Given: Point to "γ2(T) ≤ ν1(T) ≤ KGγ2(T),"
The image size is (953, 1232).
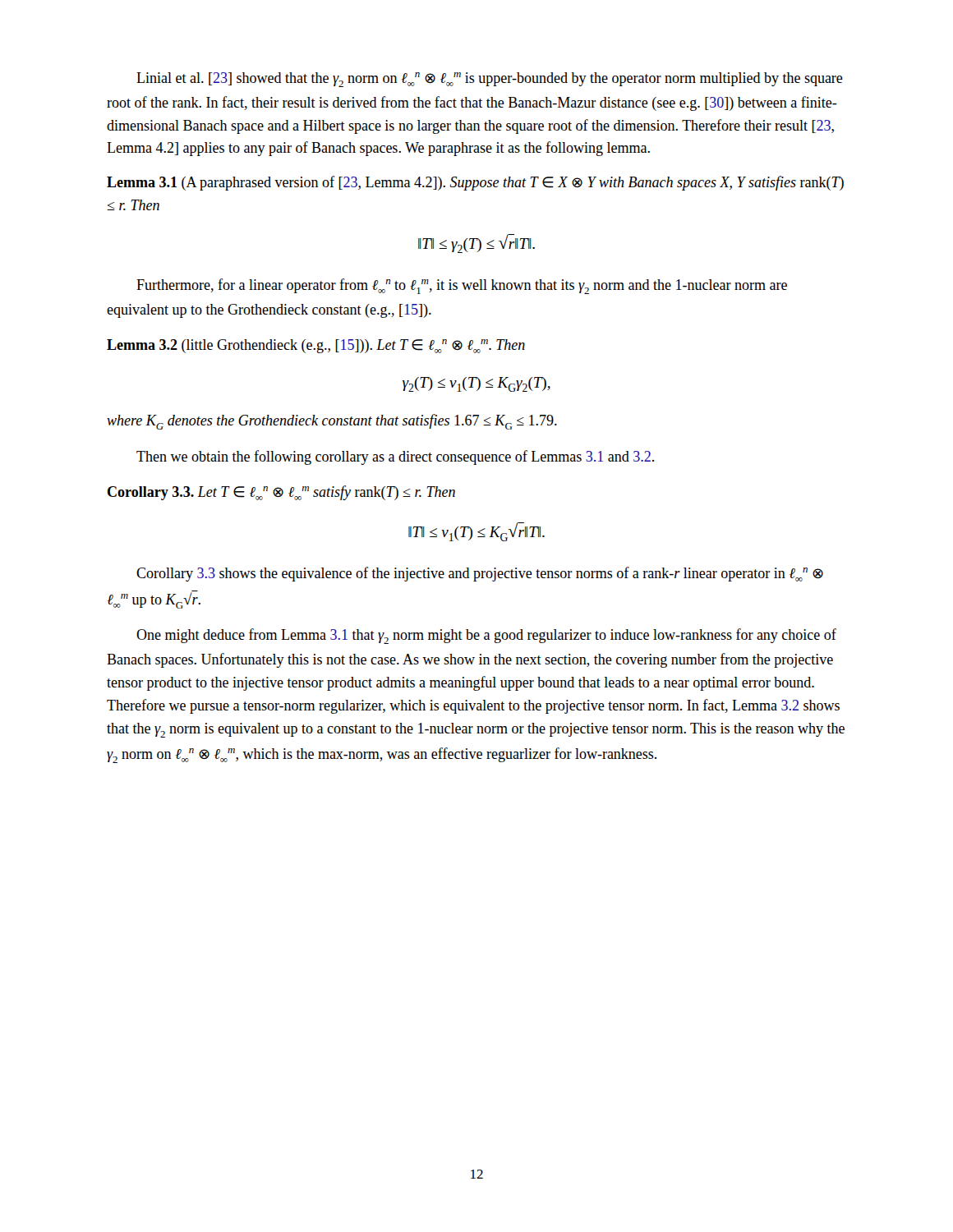Looking at the screenshot, I should tap(476, 384).
